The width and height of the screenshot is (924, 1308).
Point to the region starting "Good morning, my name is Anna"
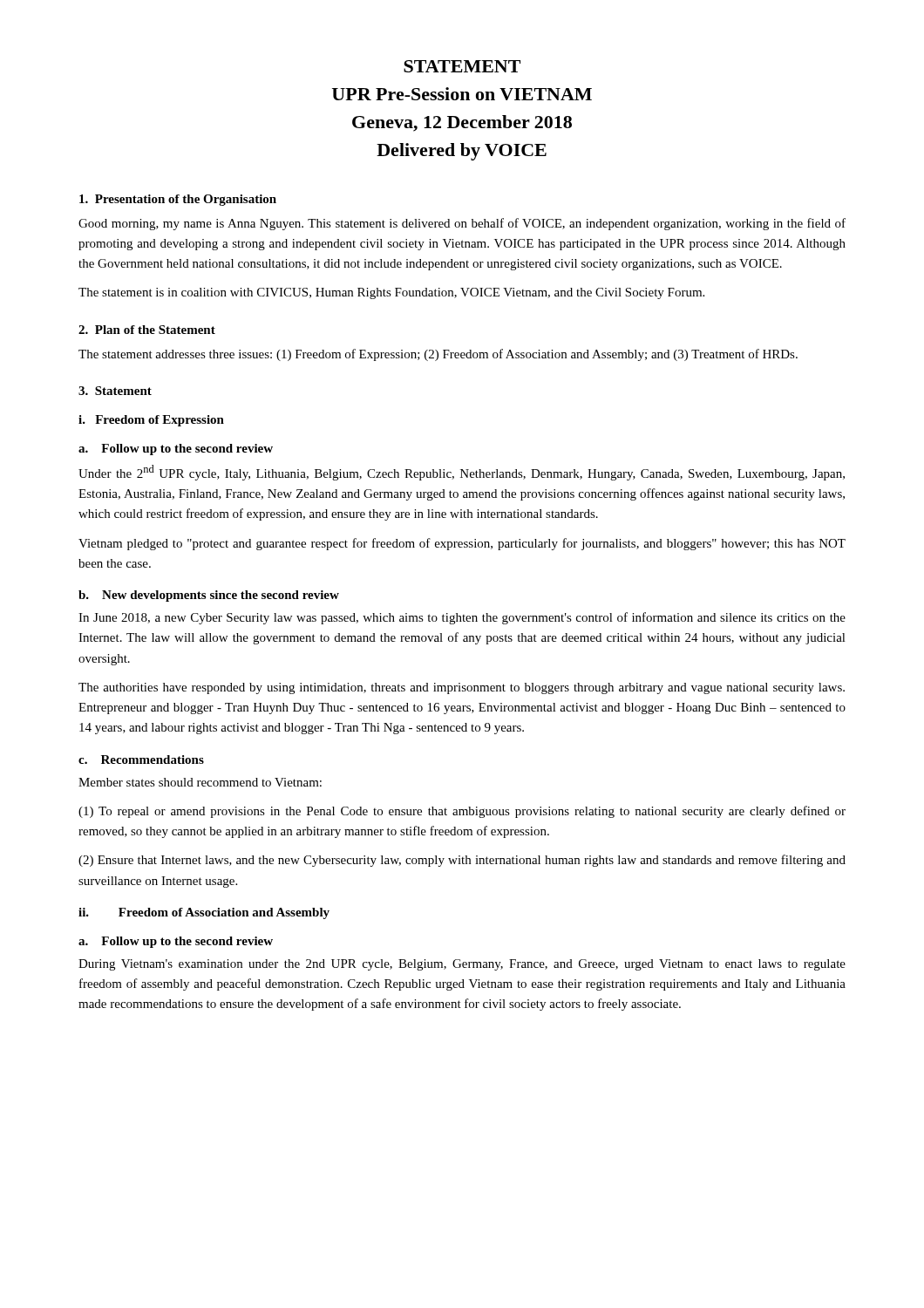462,243
